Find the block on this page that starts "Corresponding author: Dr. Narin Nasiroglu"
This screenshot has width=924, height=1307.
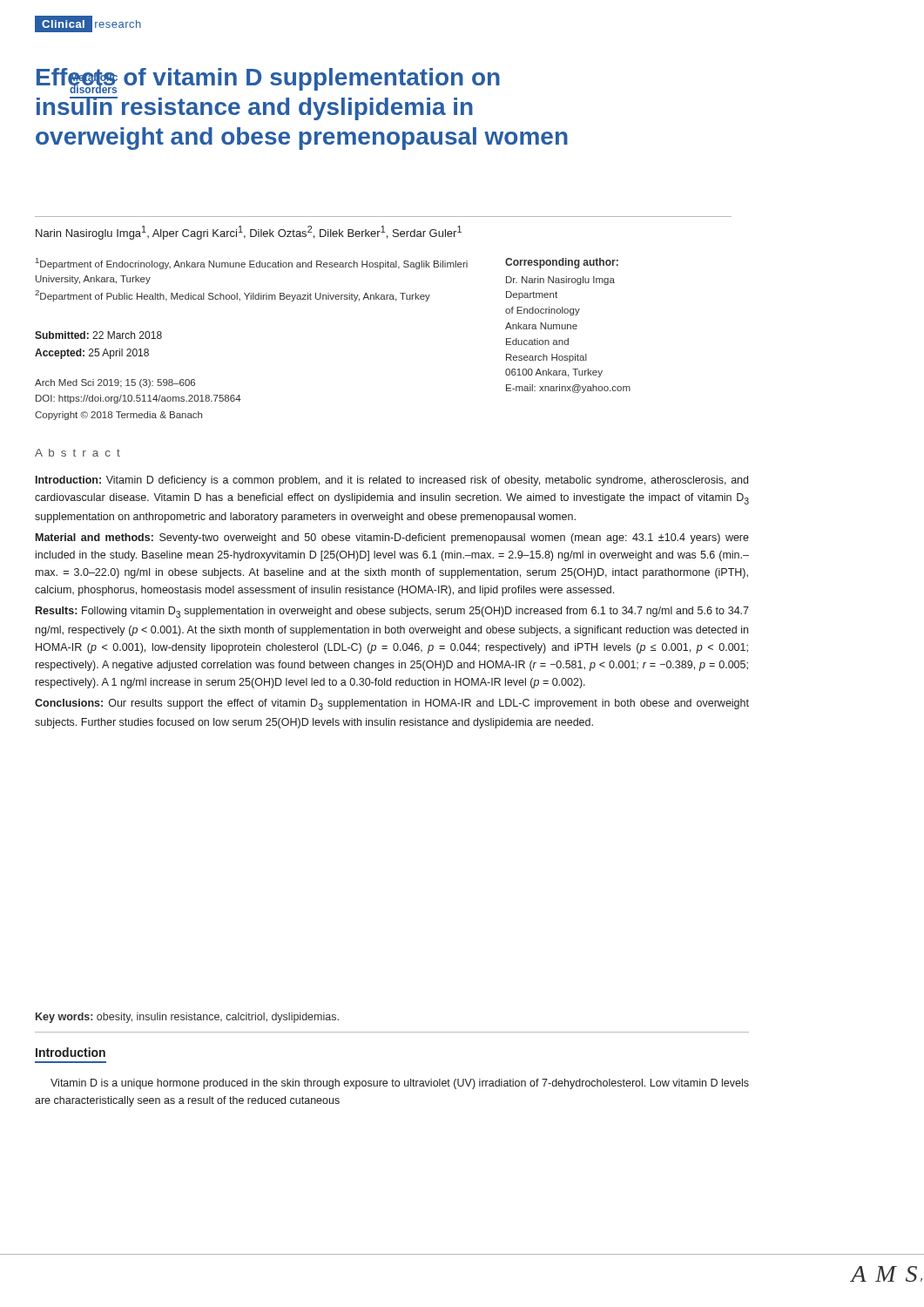pyautogui.click(x=562, y=263)
